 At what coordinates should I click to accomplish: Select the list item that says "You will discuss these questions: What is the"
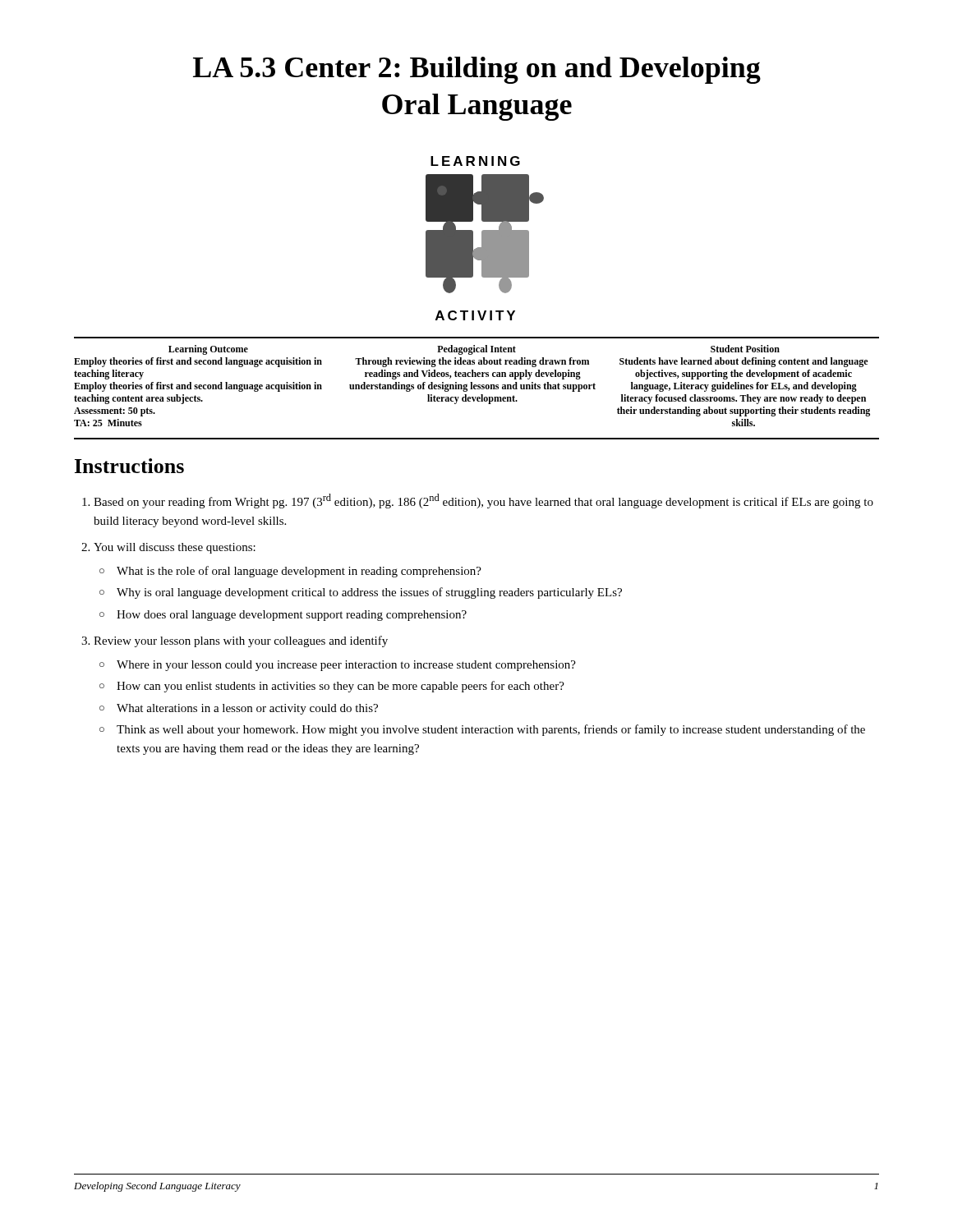tap(486, 582)
